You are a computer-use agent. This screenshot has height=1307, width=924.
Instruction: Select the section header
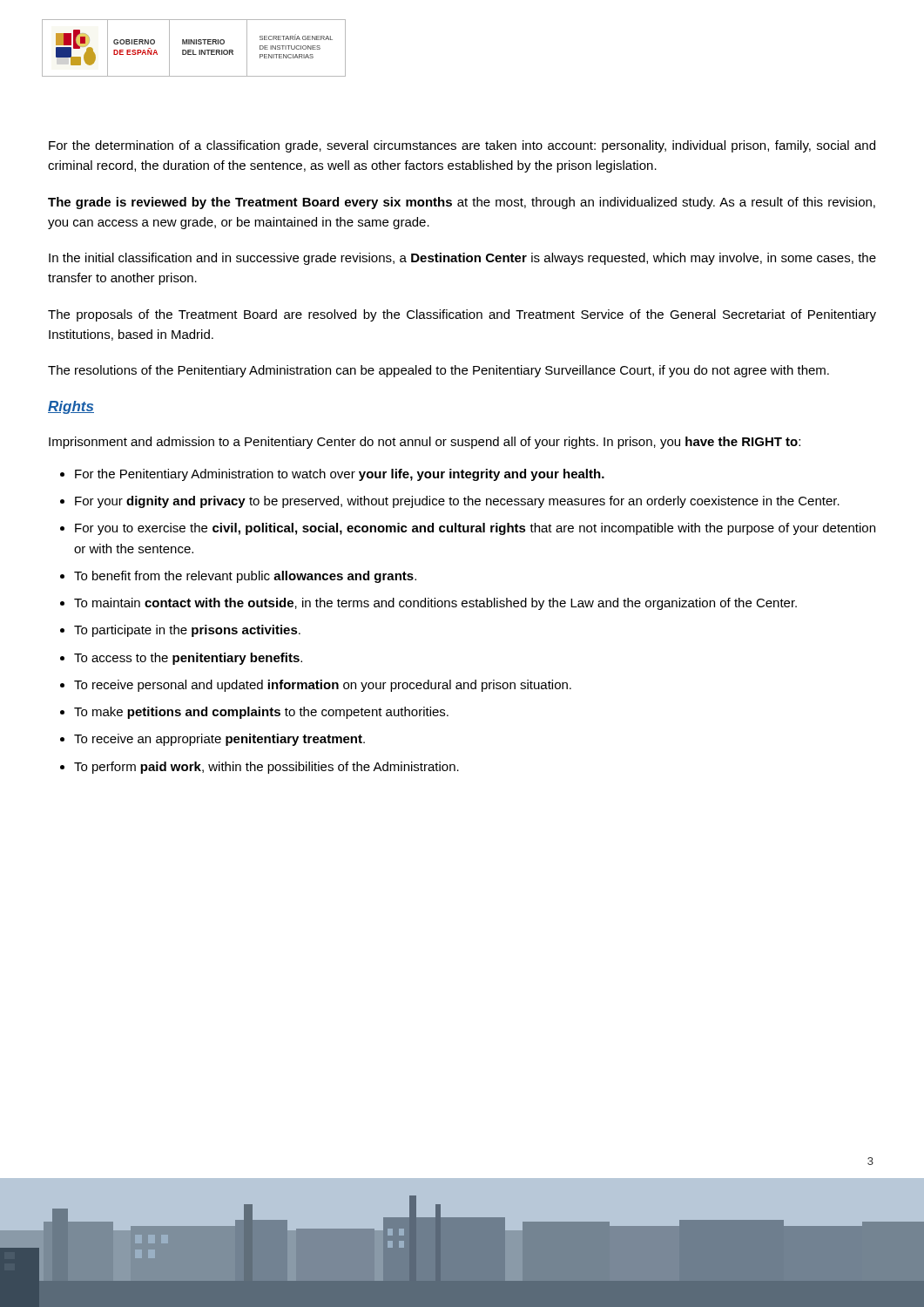71,407
